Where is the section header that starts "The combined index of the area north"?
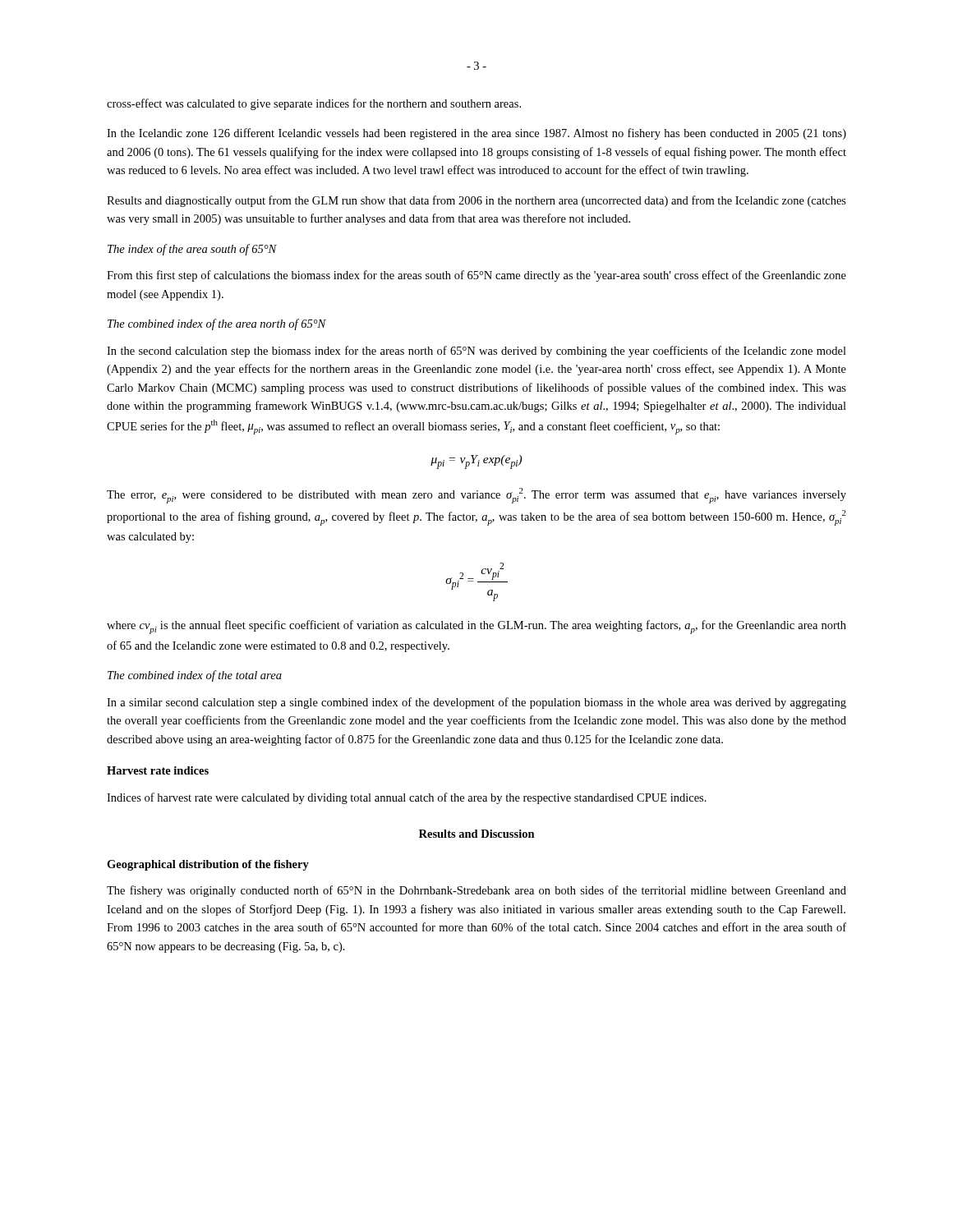 click(216, 324)
